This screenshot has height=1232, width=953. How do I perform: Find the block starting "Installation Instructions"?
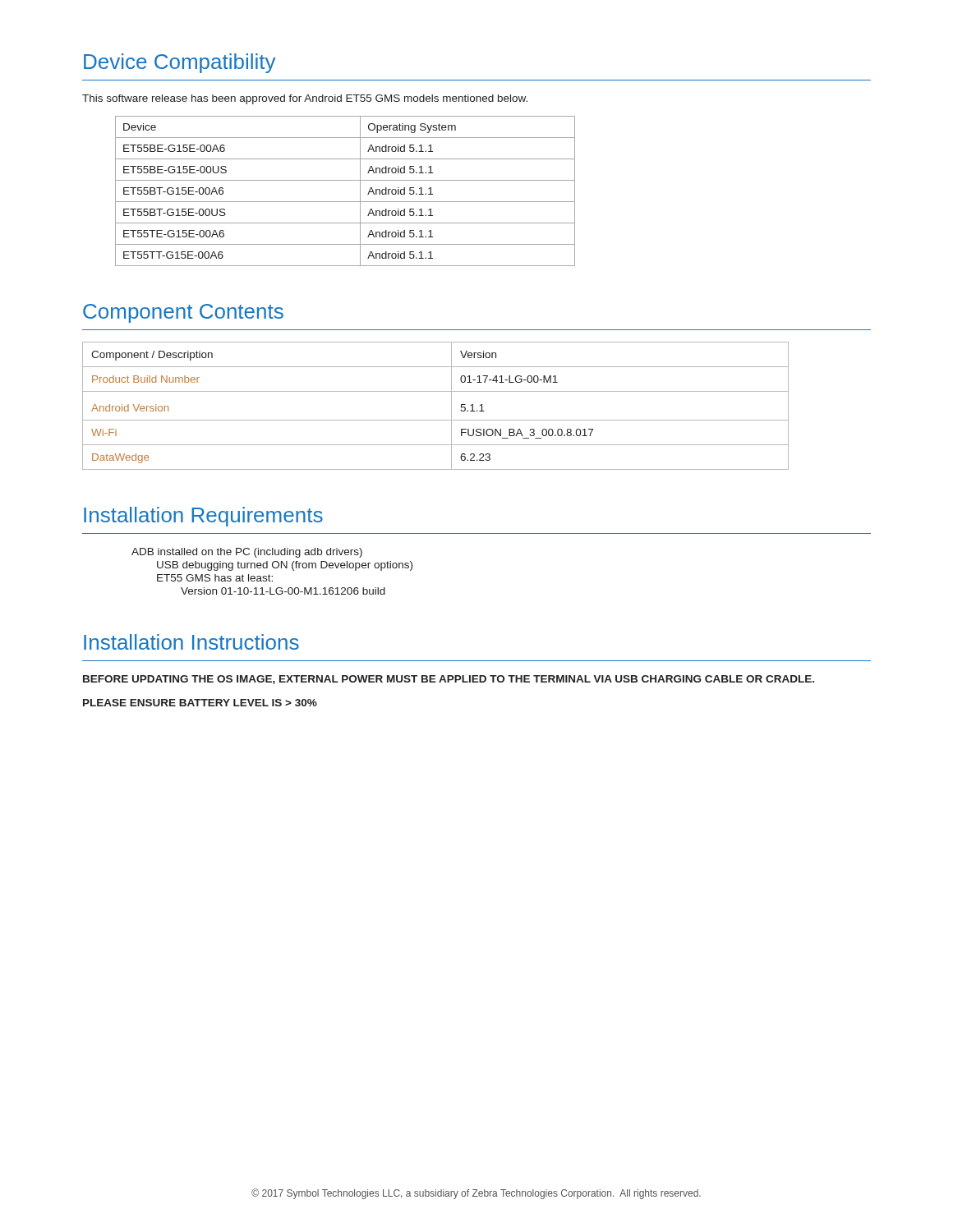[x=191, y=642]
